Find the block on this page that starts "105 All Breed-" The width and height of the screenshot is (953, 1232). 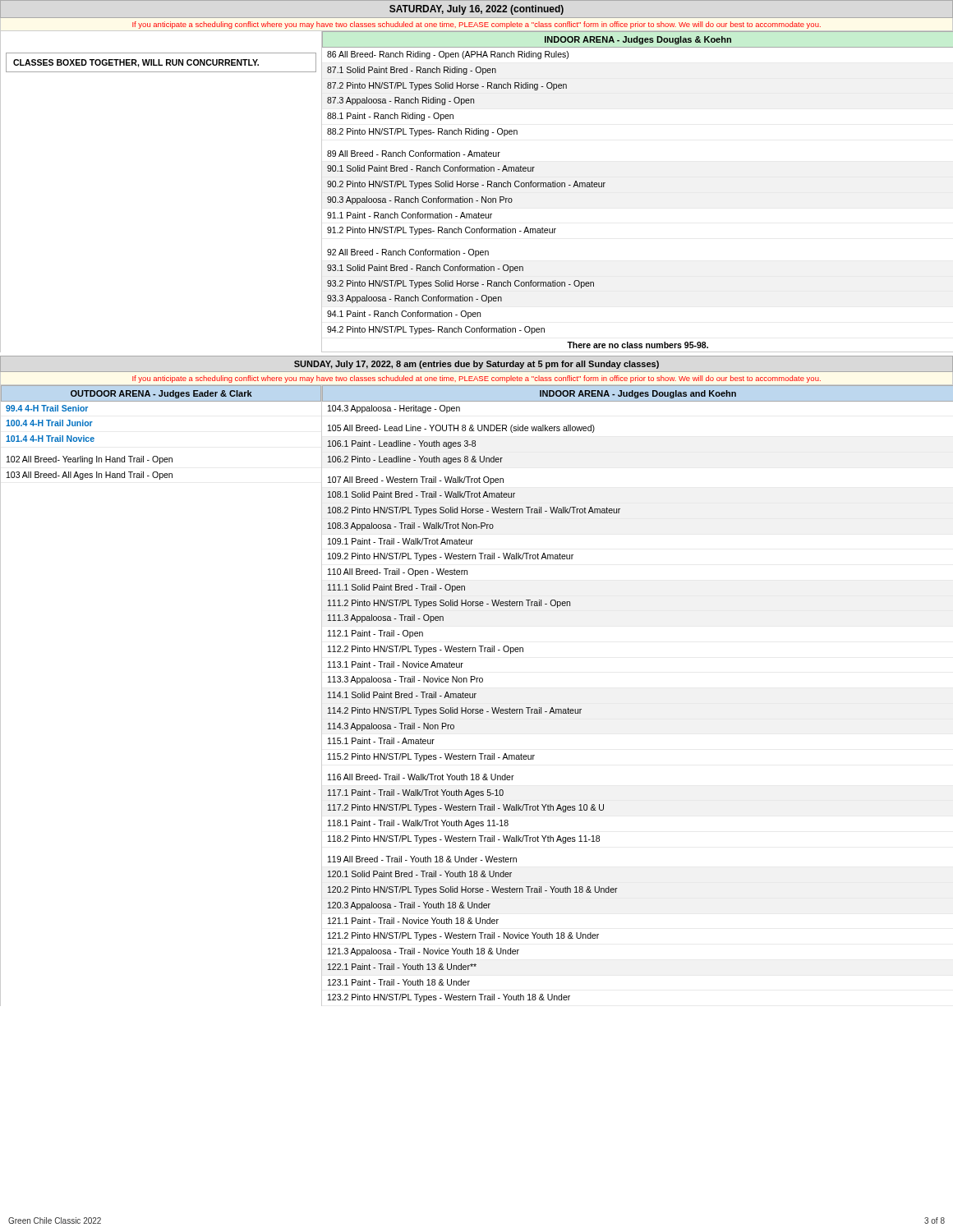[461, 428]
